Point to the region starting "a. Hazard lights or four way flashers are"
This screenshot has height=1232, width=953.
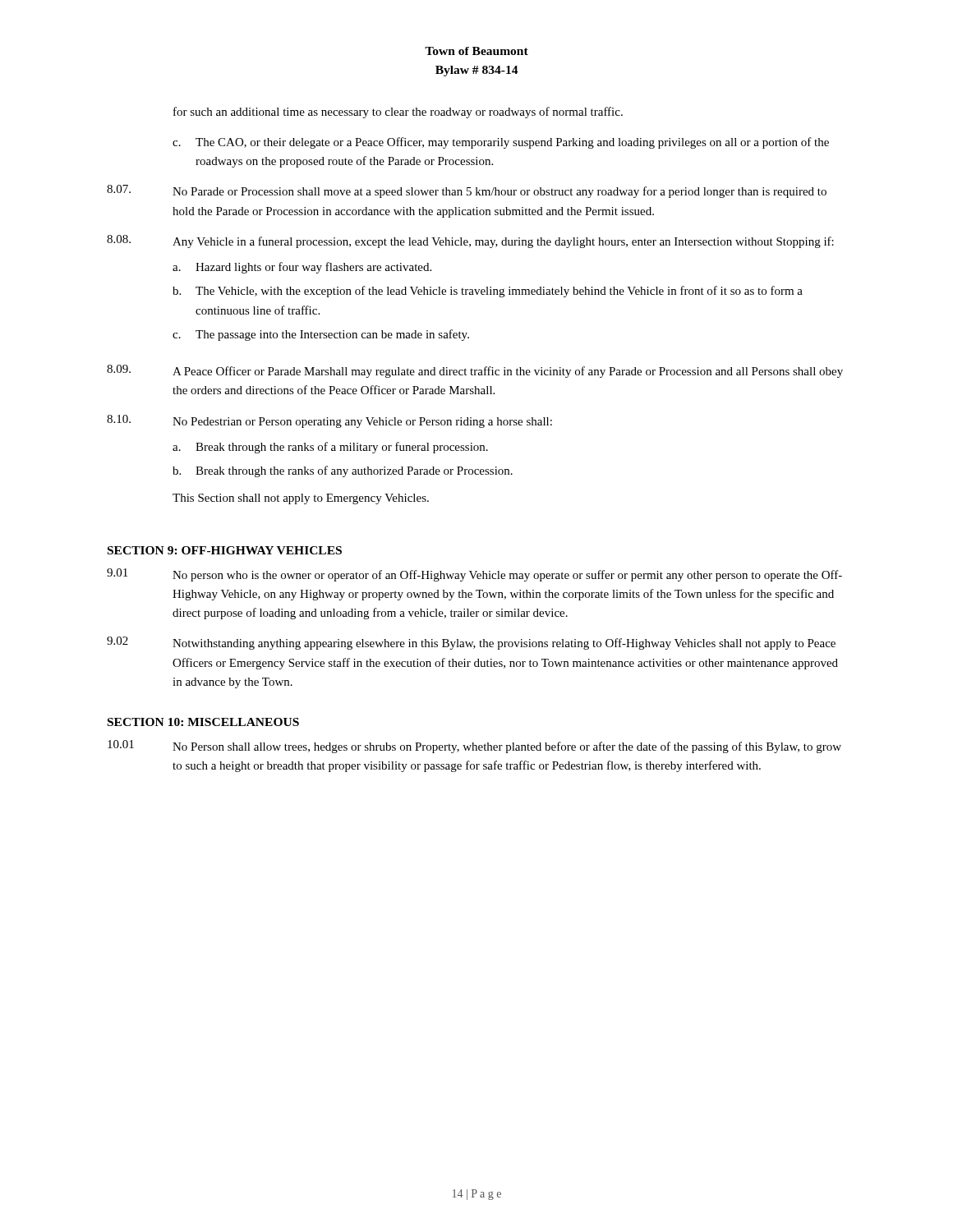(302, 267)
